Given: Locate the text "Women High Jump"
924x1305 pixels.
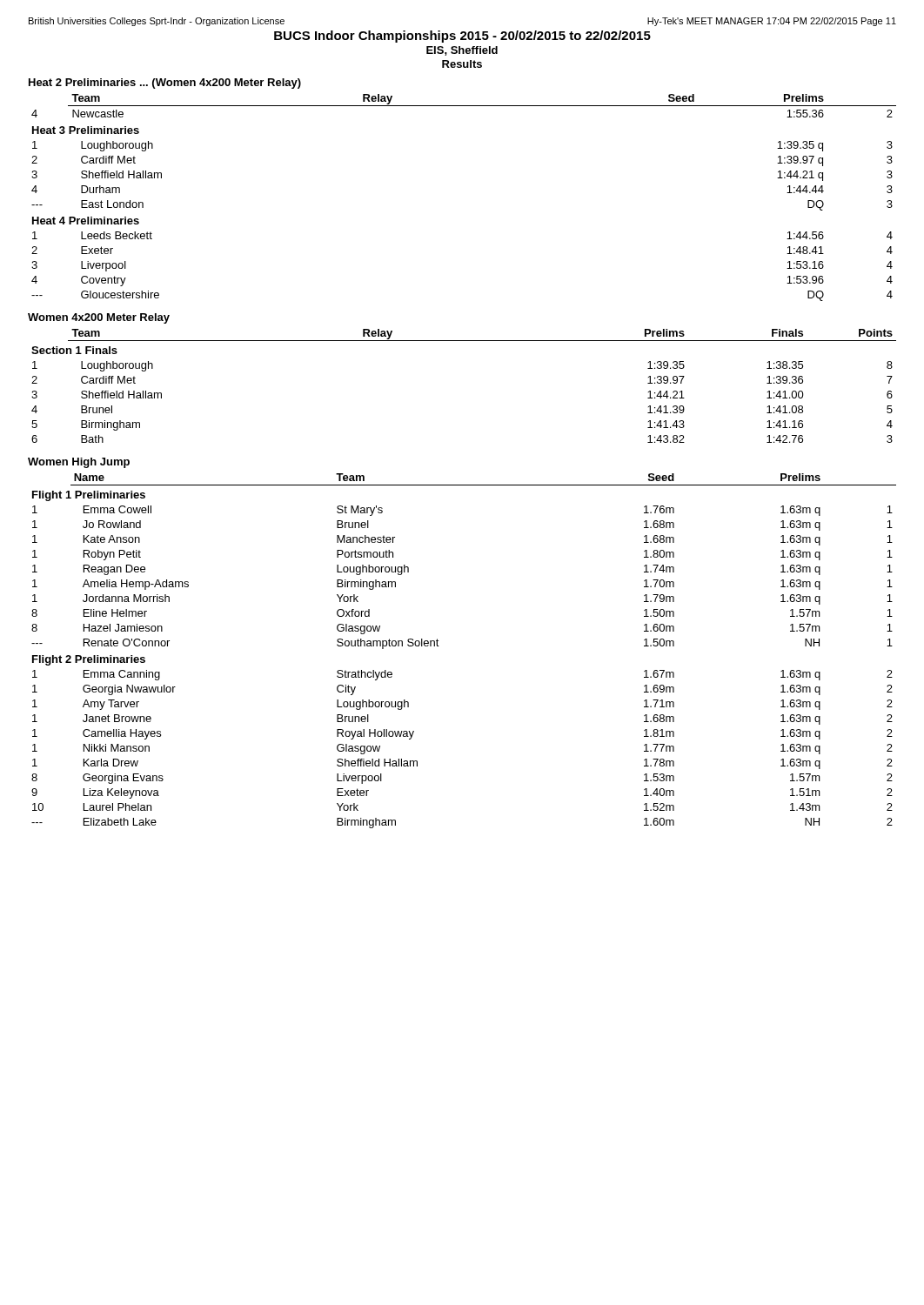Looking at the screenshot, I should (79, 462).
